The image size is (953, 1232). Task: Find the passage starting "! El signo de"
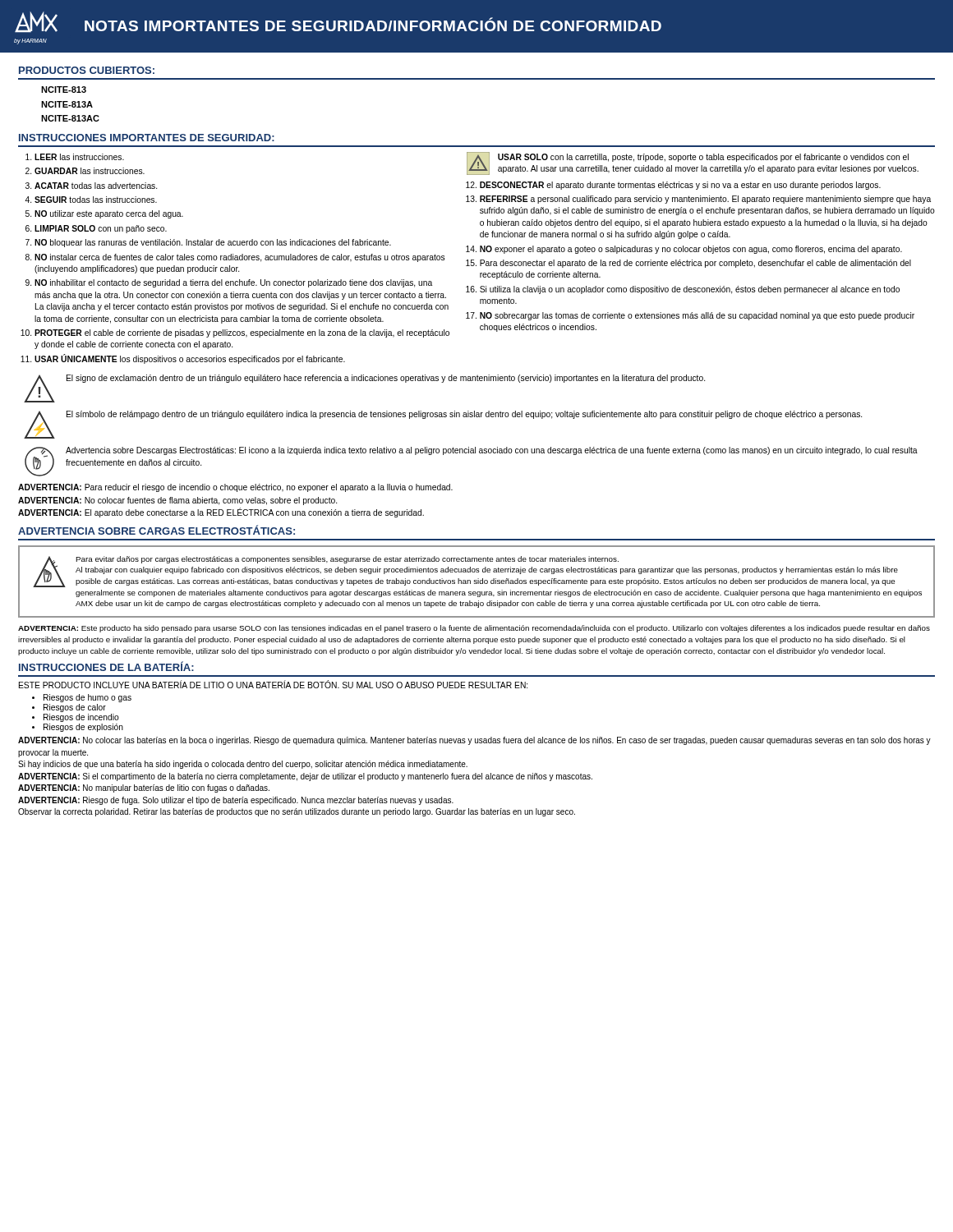[362, 389]
